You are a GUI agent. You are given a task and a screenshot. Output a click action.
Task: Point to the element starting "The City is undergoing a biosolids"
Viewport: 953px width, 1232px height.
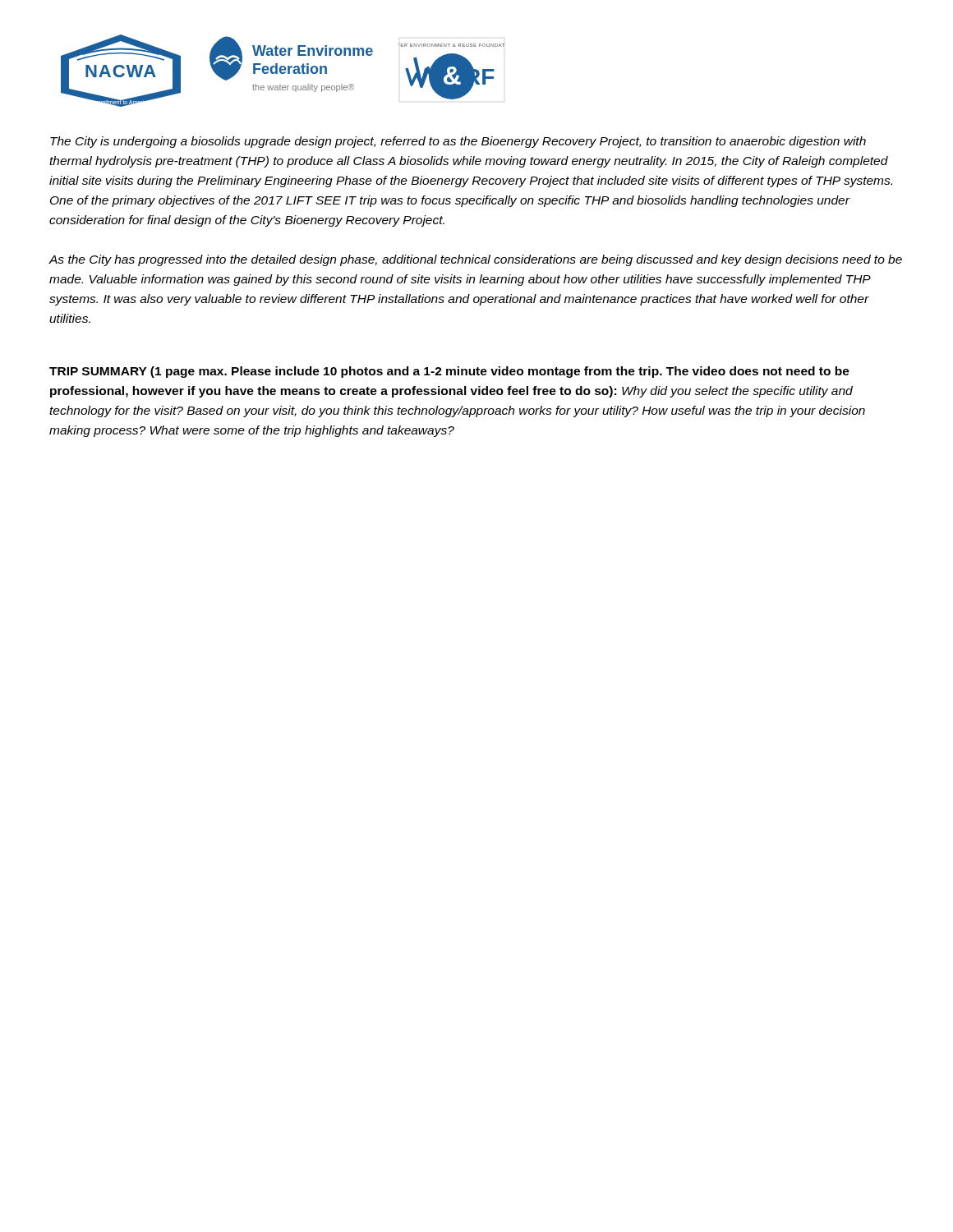472,180
